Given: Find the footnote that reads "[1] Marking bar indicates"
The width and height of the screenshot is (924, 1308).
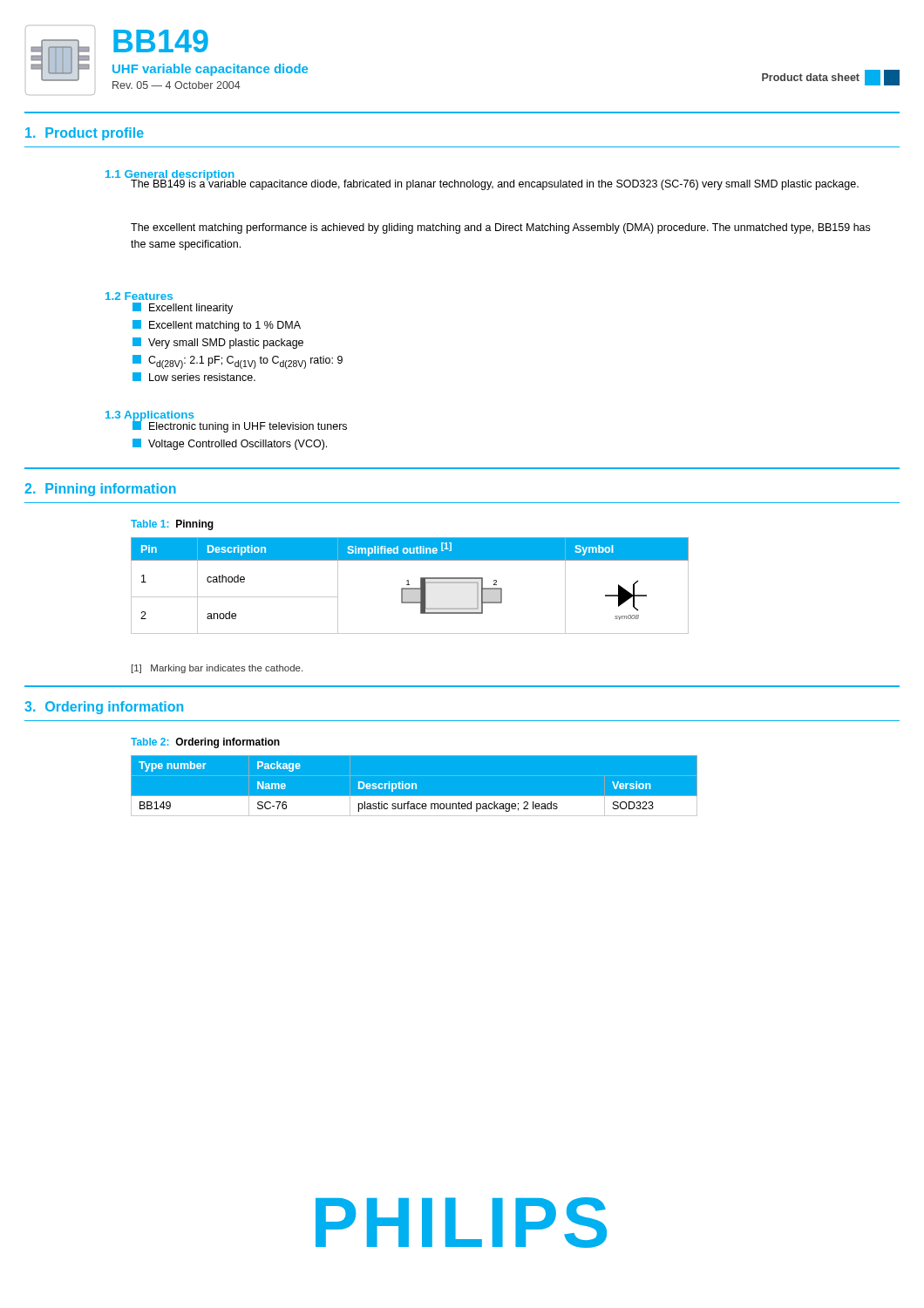Looking at the screenshot, I should [217, 668].
